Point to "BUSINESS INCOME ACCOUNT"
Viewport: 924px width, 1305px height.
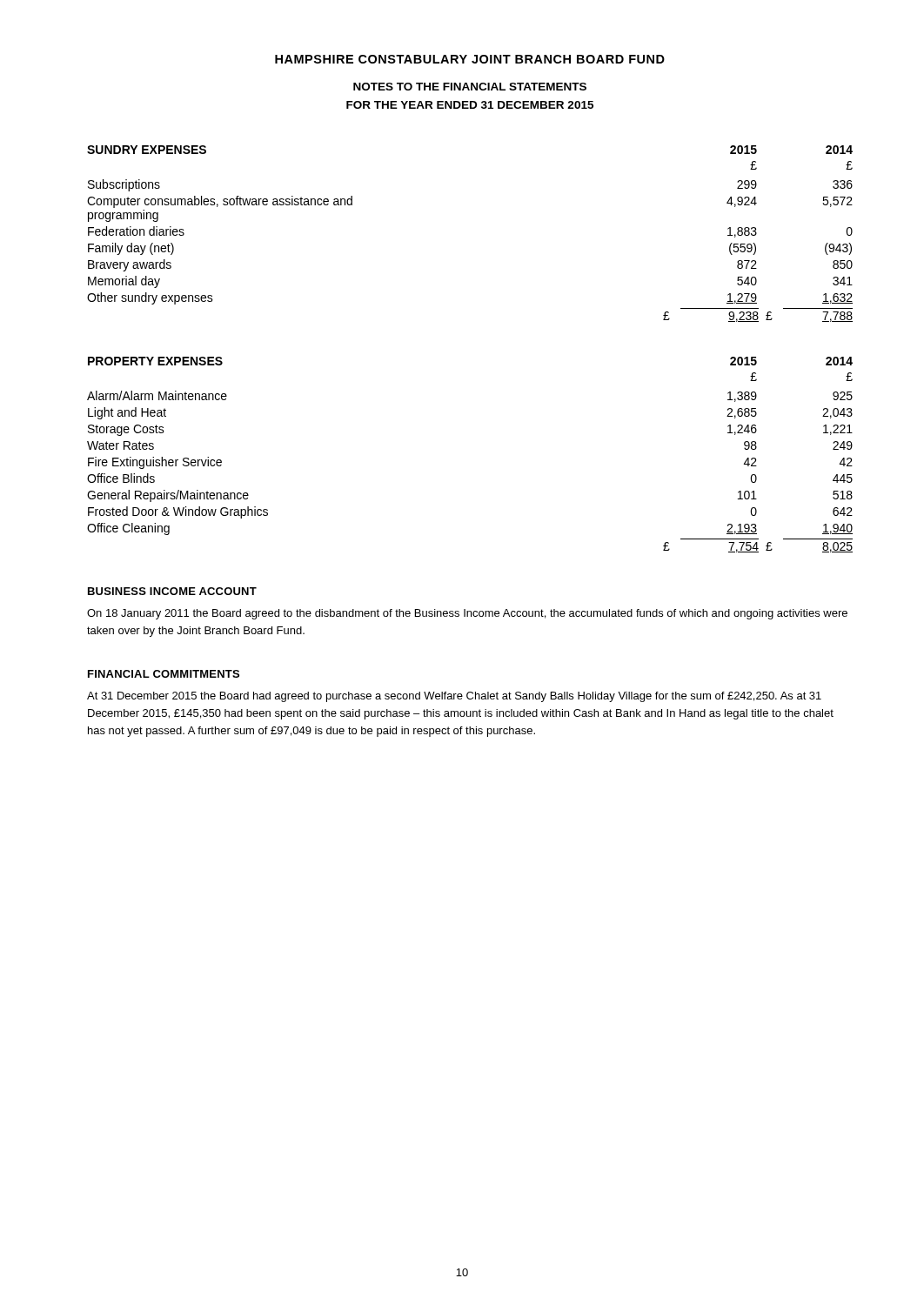pos(172,591)
